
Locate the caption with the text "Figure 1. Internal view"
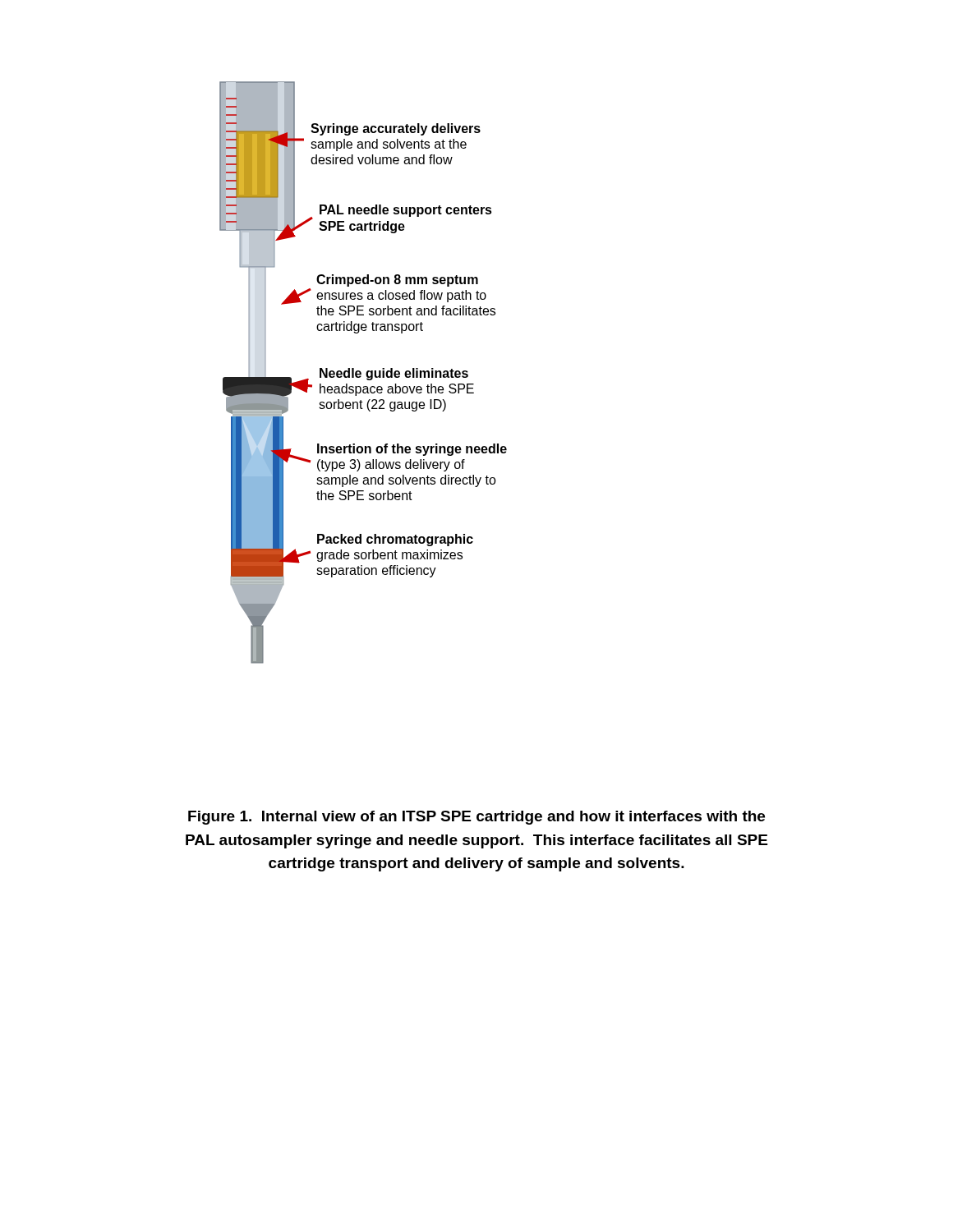(x=476, y=839)
